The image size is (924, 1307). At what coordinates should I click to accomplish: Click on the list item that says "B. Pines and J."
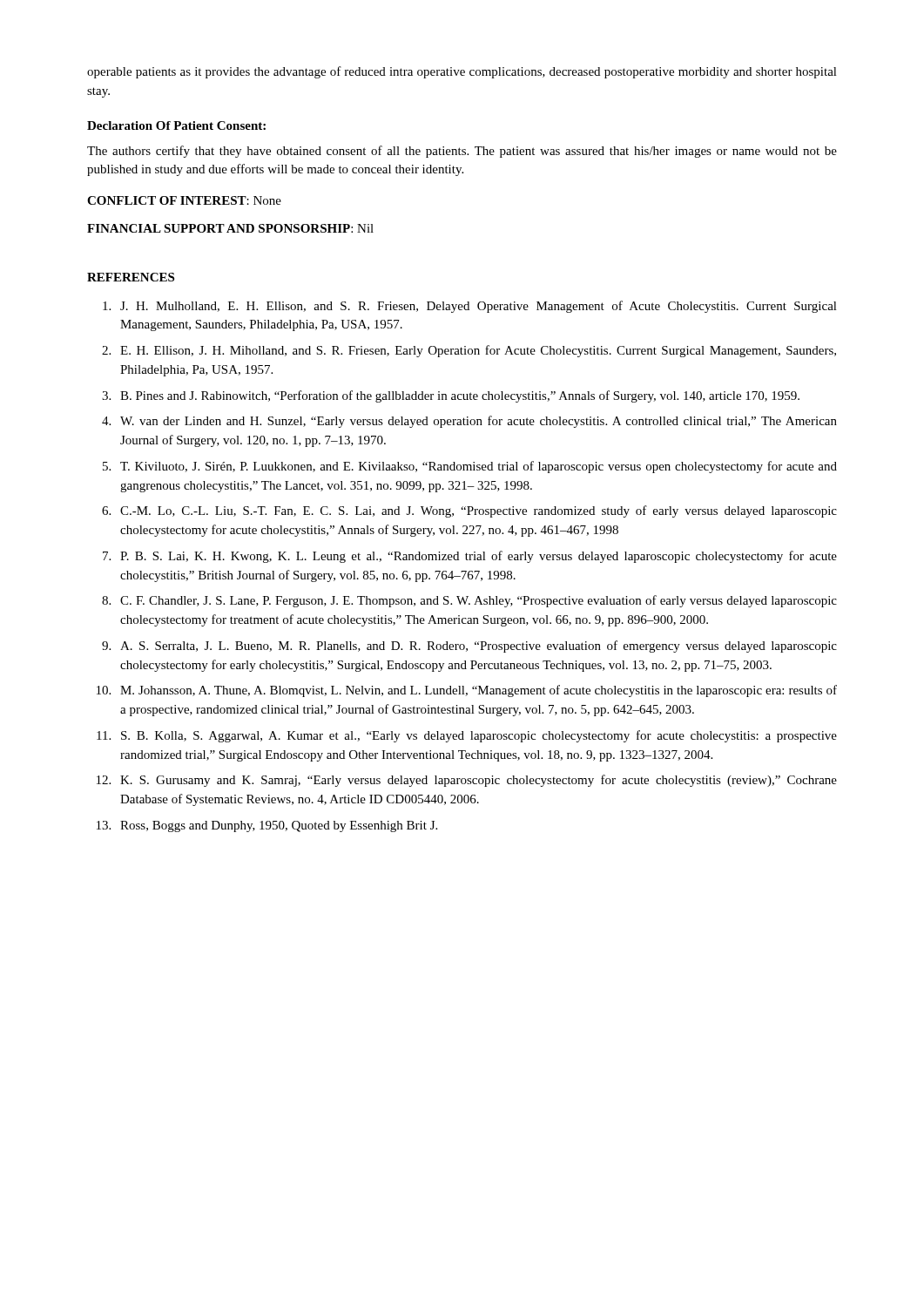(x=462, y=396)
